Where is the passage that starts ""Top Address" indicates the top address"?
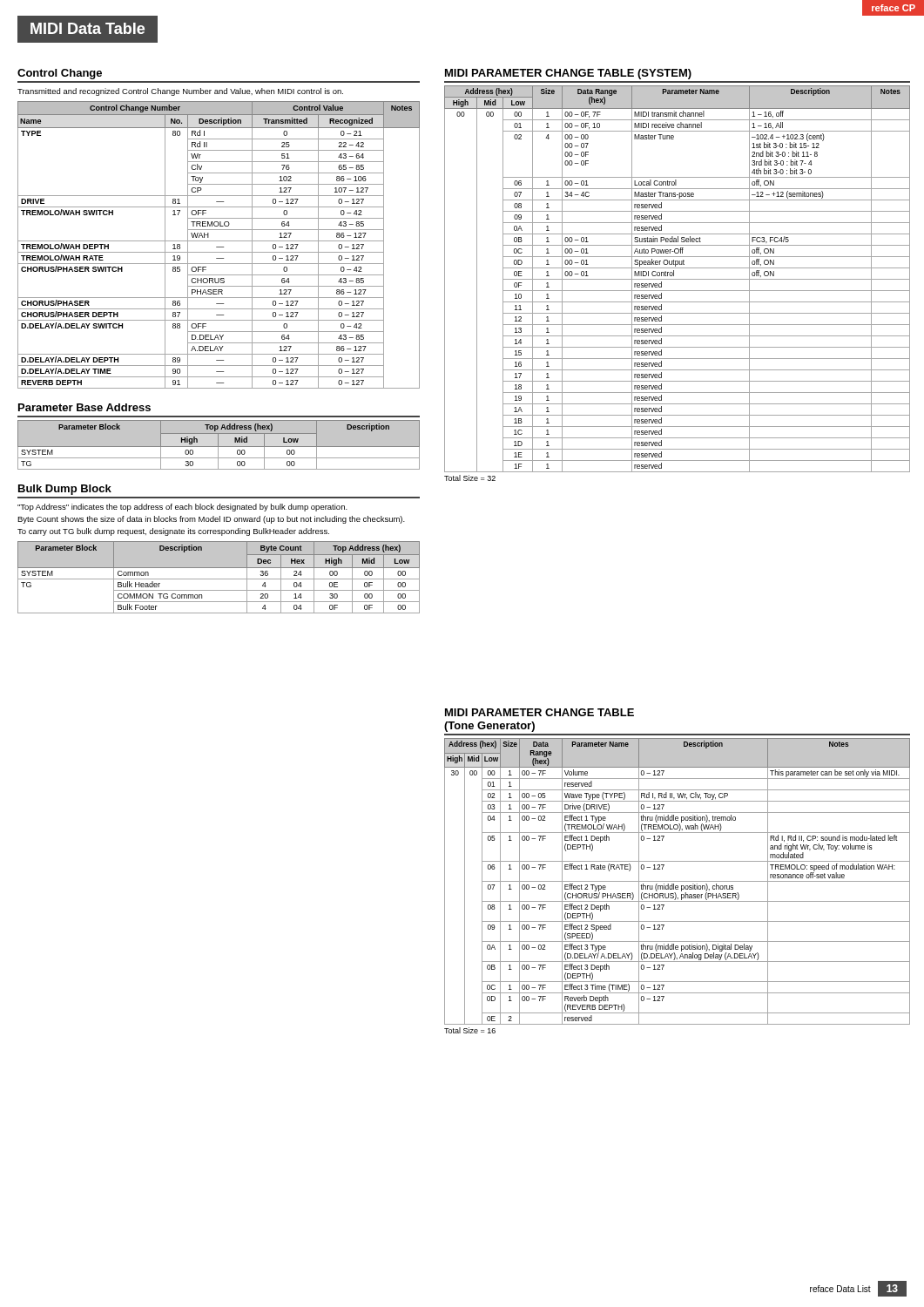The height and width of the screenshot is (1307, 924). pos(211,519)
